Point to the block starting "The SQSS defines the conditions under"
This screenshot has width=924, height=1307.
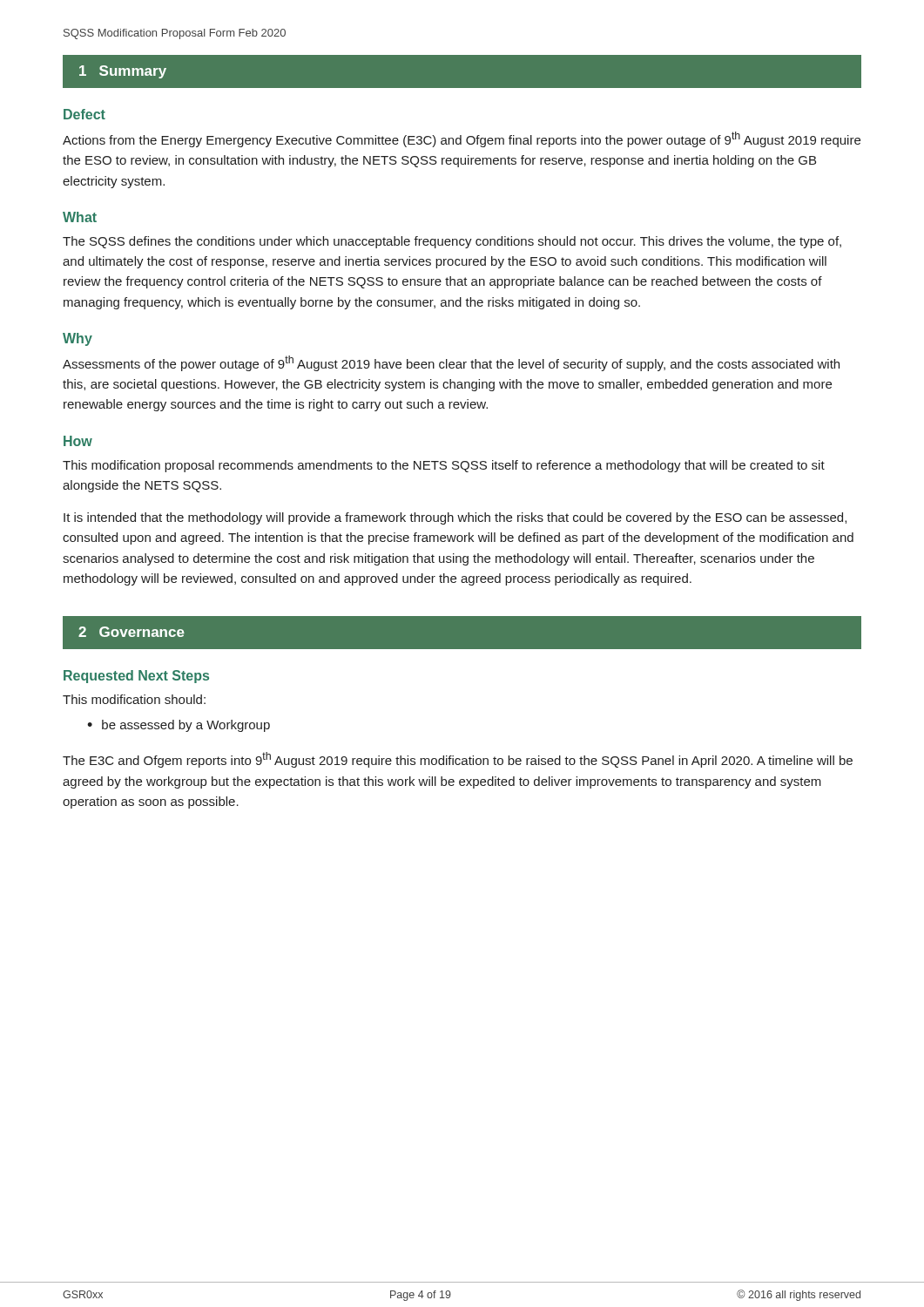pos(453,271)
